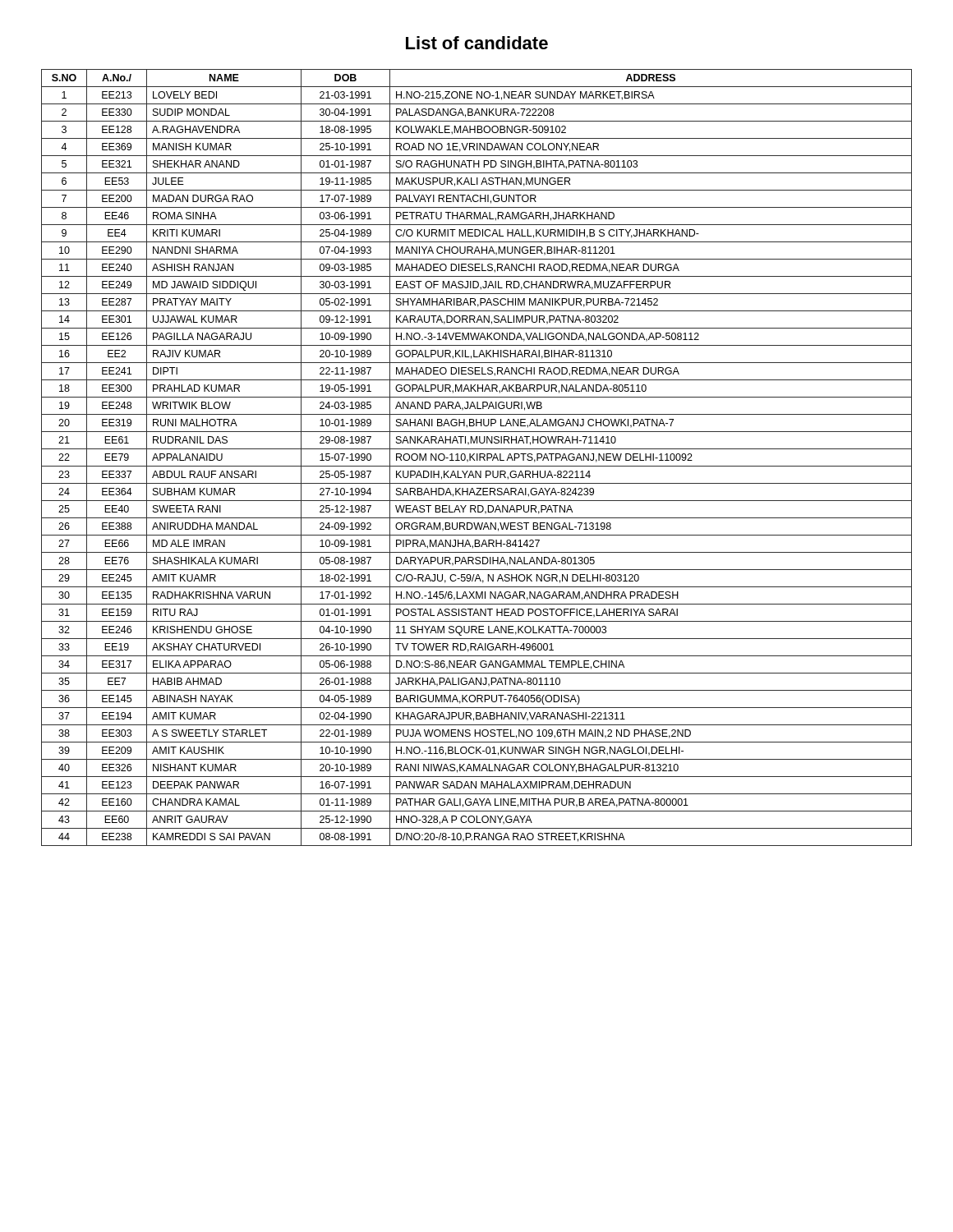
Task: Locate the text "List of candidate"
Action: [x=476, y=44]
